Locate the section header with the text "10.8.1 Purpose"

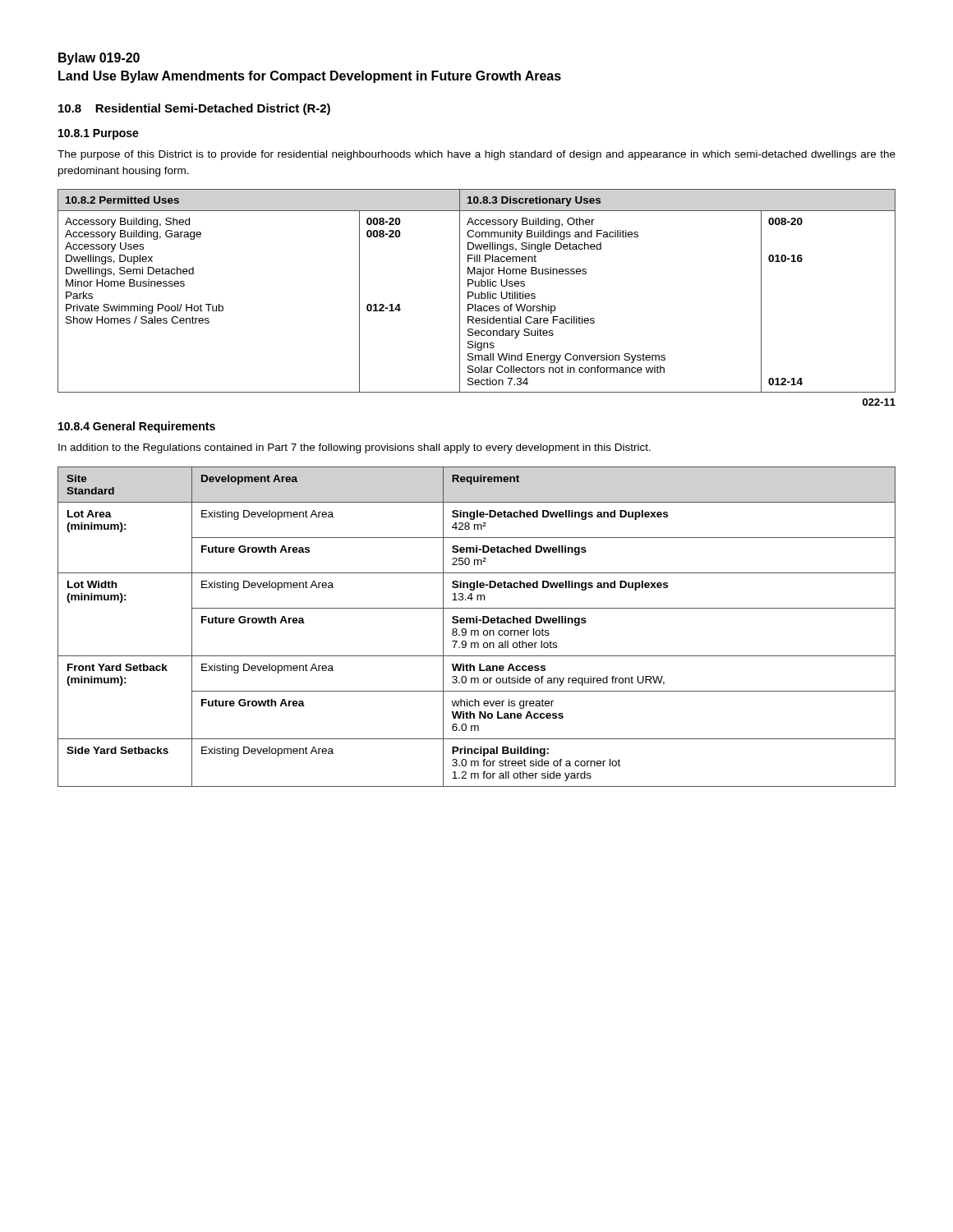pyautogui.click(x=98, y=133)
